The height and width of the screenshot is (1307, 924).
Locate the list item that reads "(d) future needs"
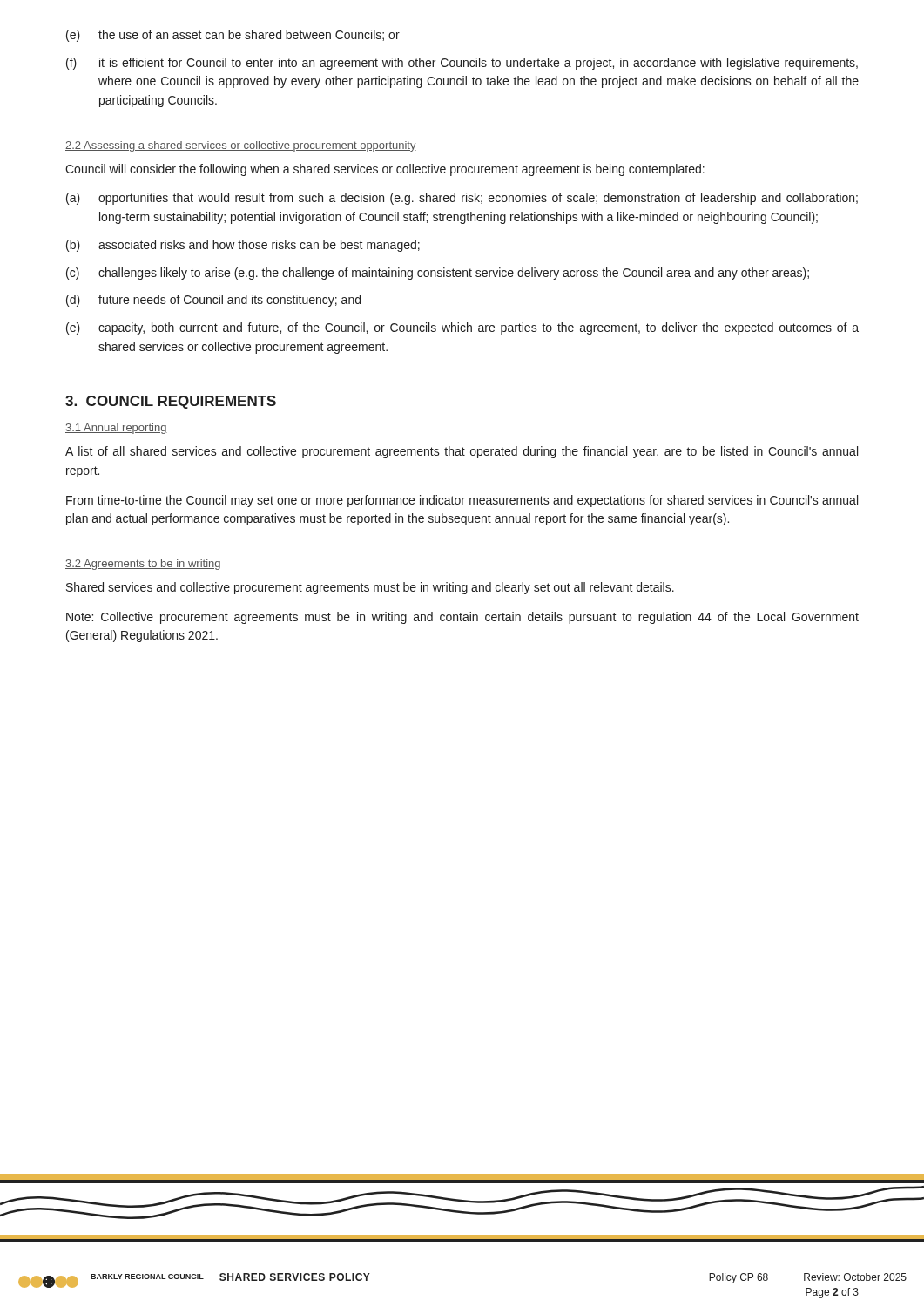click(213, 301)
